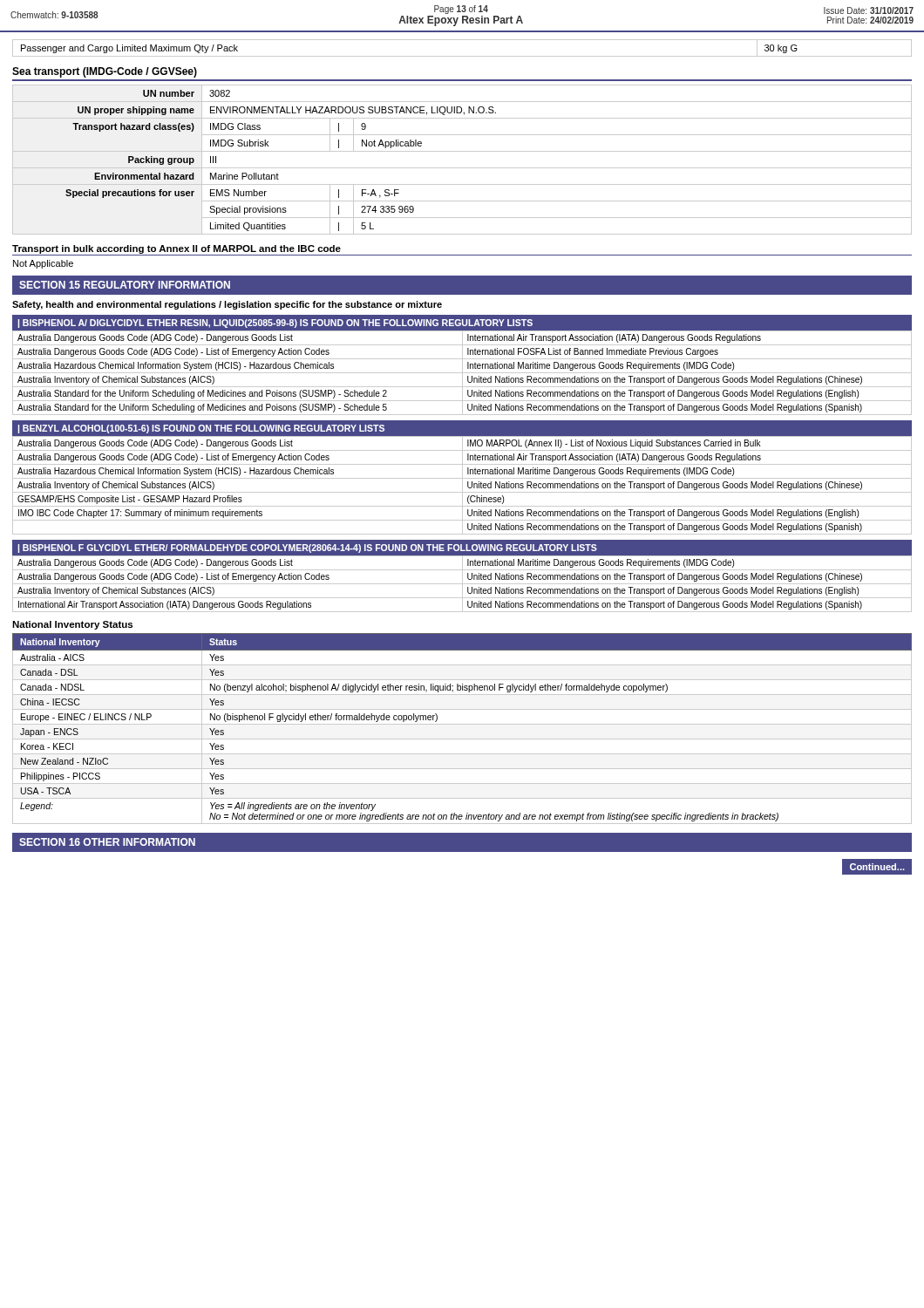924x1308 pixels.
Task: Click where it says "SECTION 15 REGULATORY INFORMATION"
Action: pyautogui.click(x=125, y=285)
